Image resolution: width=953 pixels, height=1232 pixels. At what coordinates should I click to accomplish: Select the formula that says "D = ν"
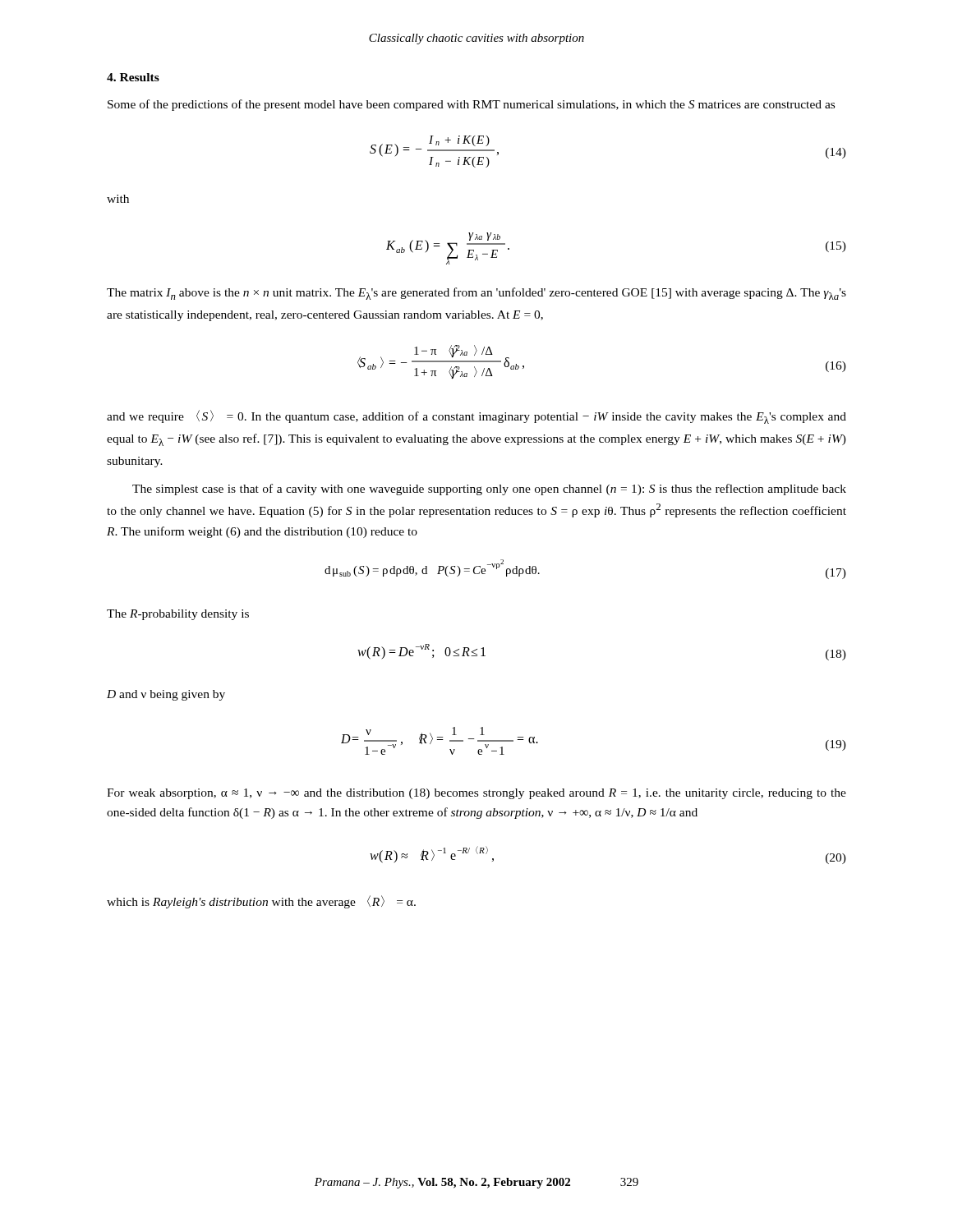476,744
